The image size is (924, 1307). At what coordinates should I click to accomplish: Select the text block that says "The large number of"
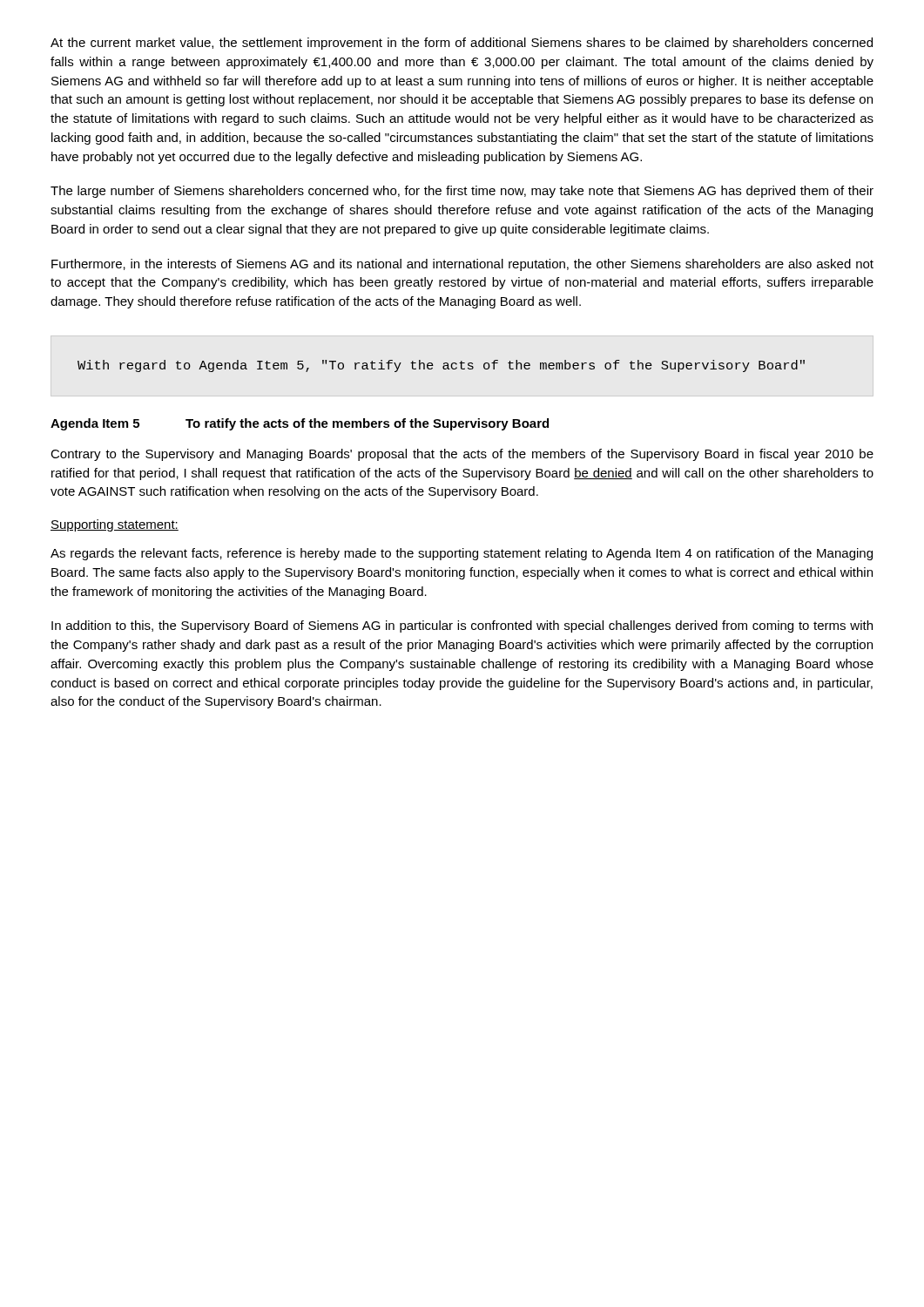(462, 210)
